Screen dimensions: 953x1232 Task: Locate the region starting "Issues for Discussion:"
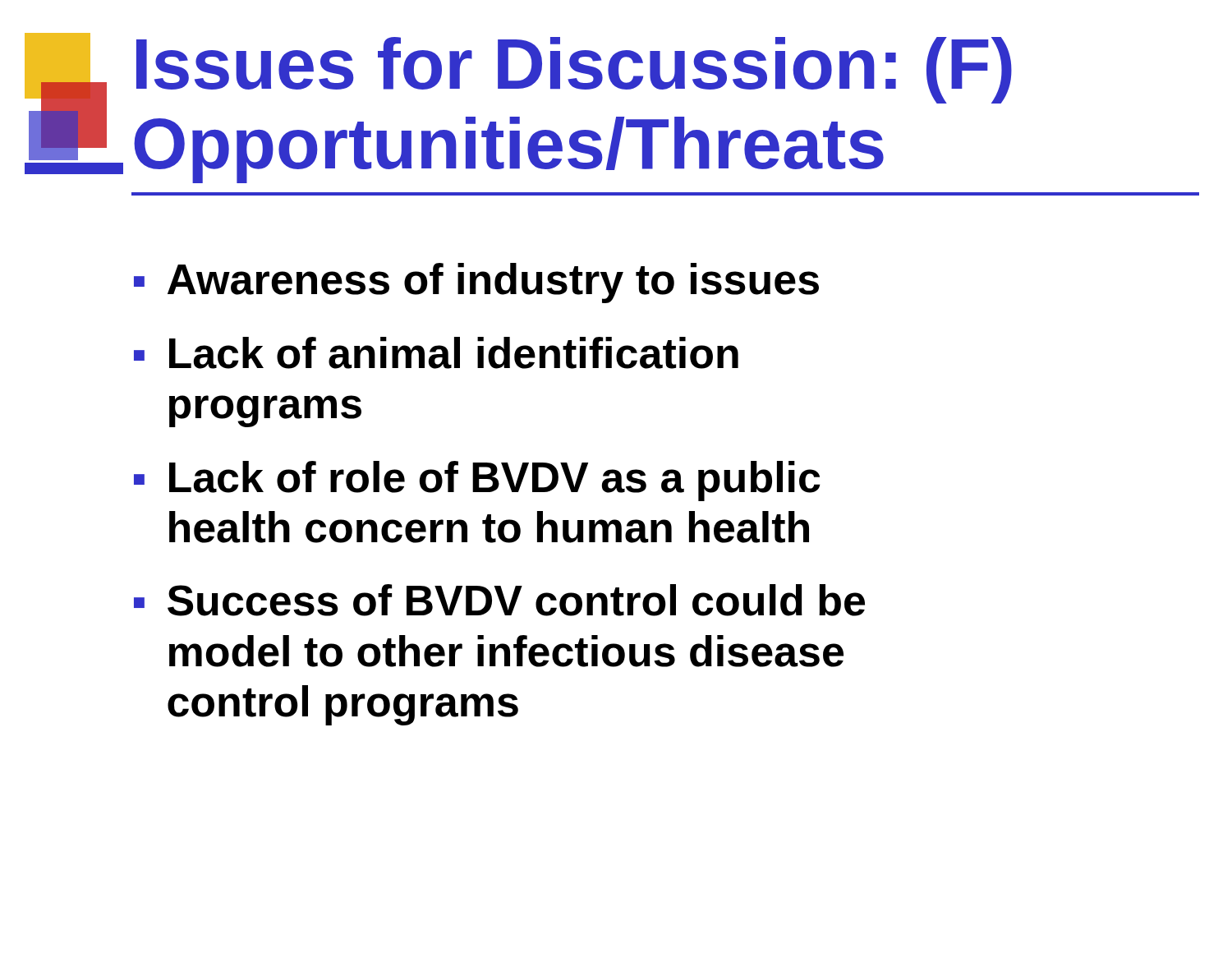[665, 110]
